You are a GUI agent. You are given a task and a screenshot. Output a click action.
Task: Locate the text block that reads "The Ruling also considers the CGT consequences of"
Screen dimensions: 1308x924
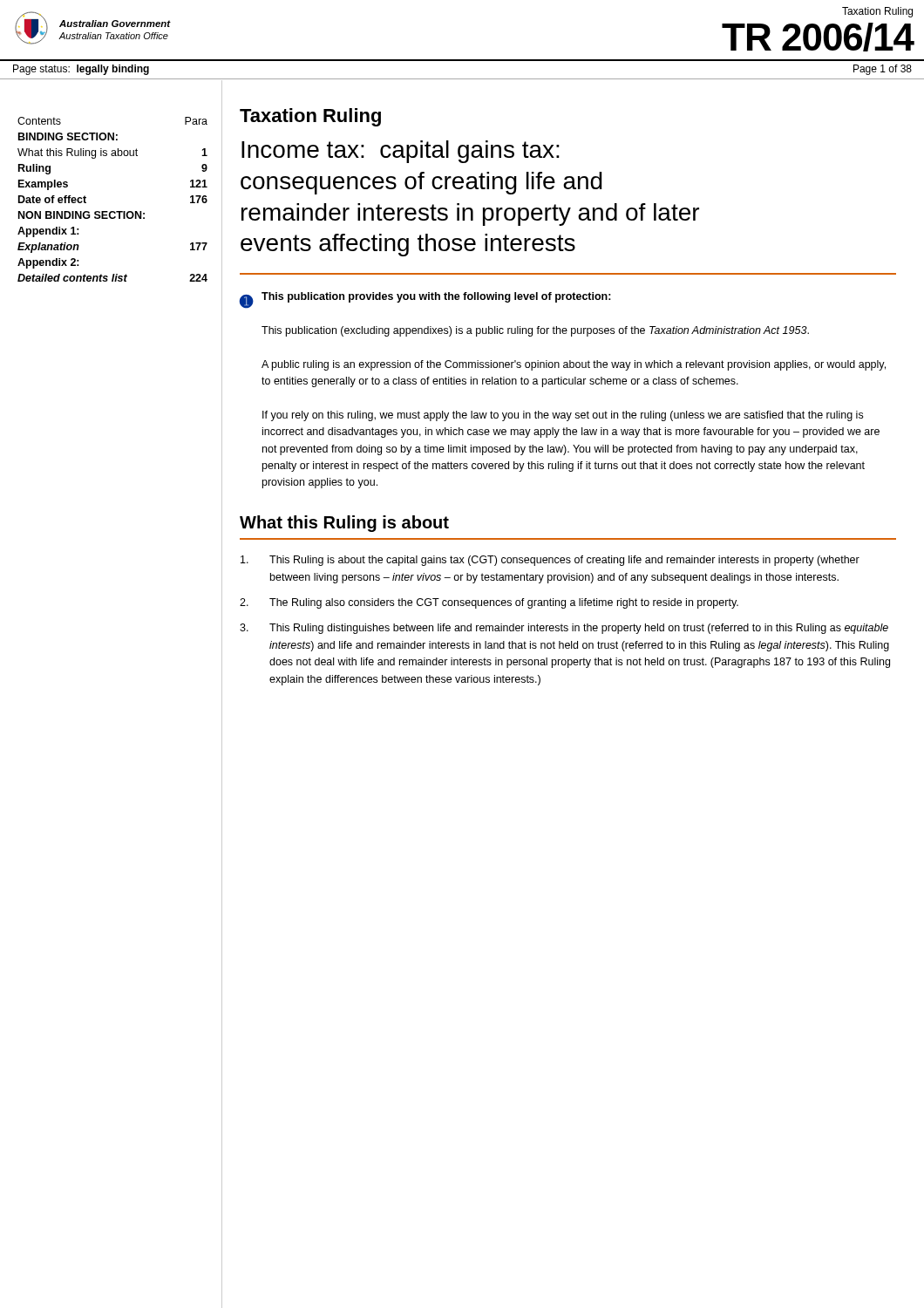pyautogui.click(x=489, y=603)
